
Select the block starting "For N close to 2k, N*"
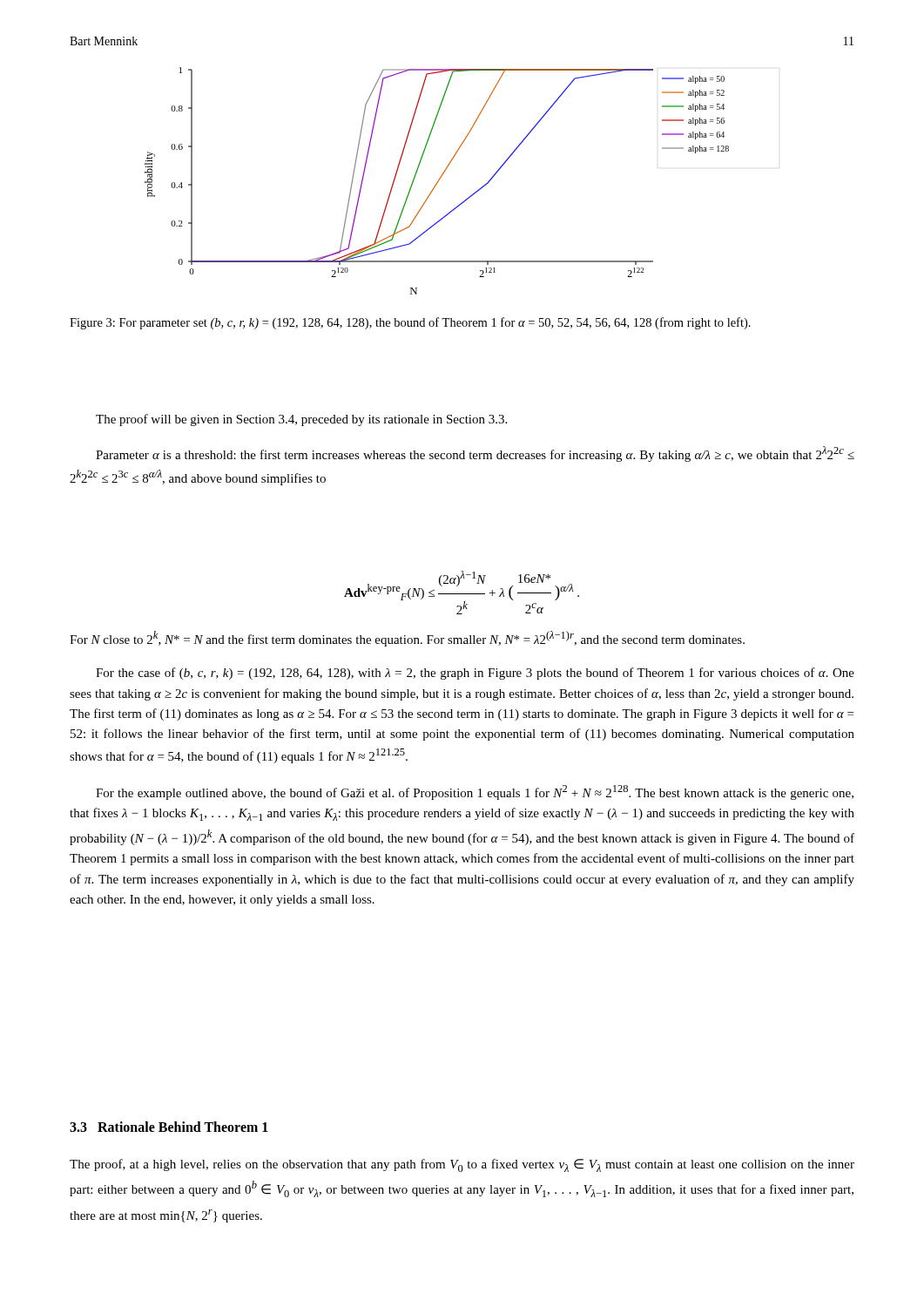[x=407, y=639]
